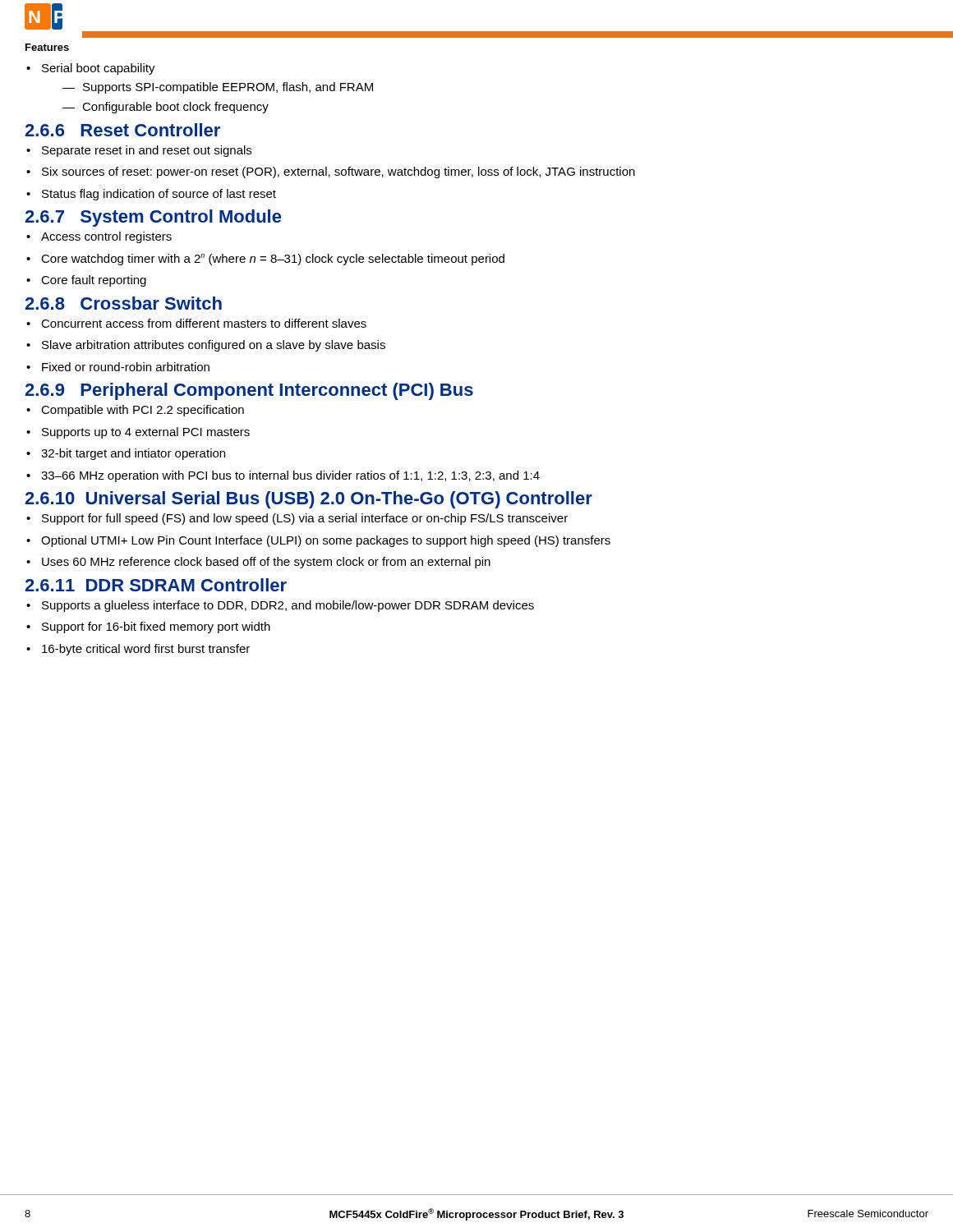Click on the list item containing "Serial boot capability Supports SPI-compatible"

pyautogui.click(x=99, y=69)
